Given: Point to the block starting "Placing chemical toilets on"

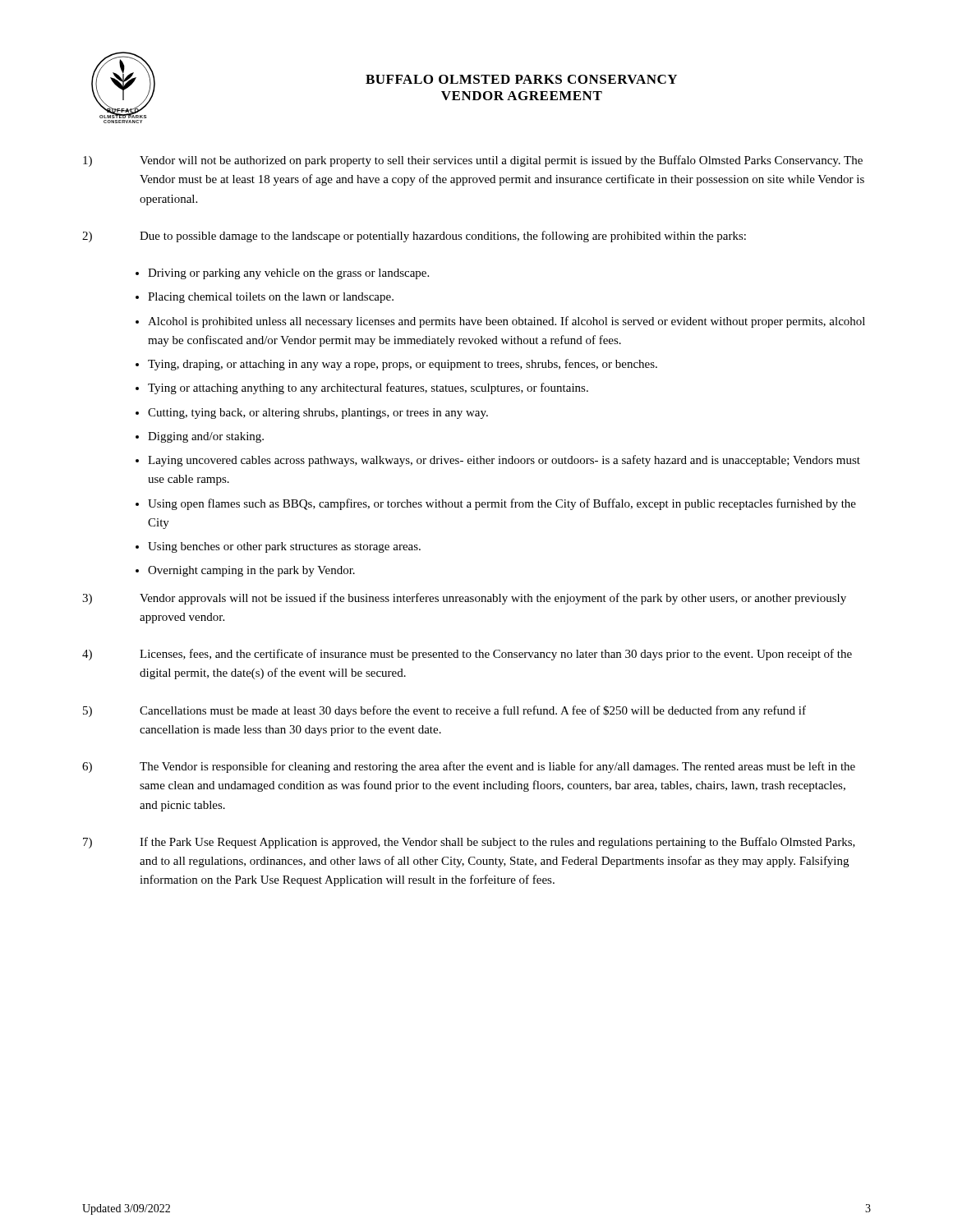Looking at the screenshot, I should pos(271,297).
